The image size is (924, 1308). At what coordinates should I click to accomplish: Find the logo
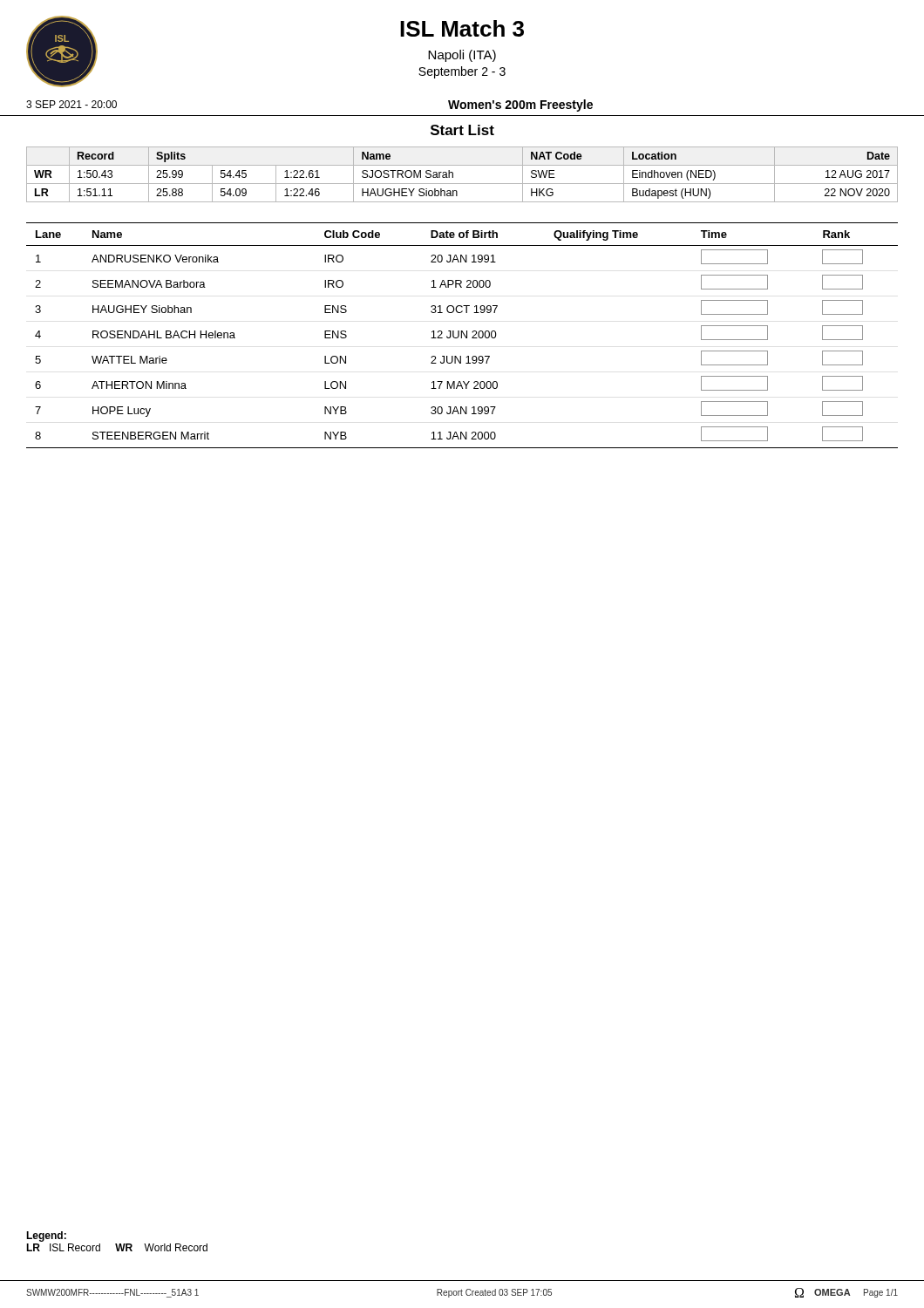62,51
